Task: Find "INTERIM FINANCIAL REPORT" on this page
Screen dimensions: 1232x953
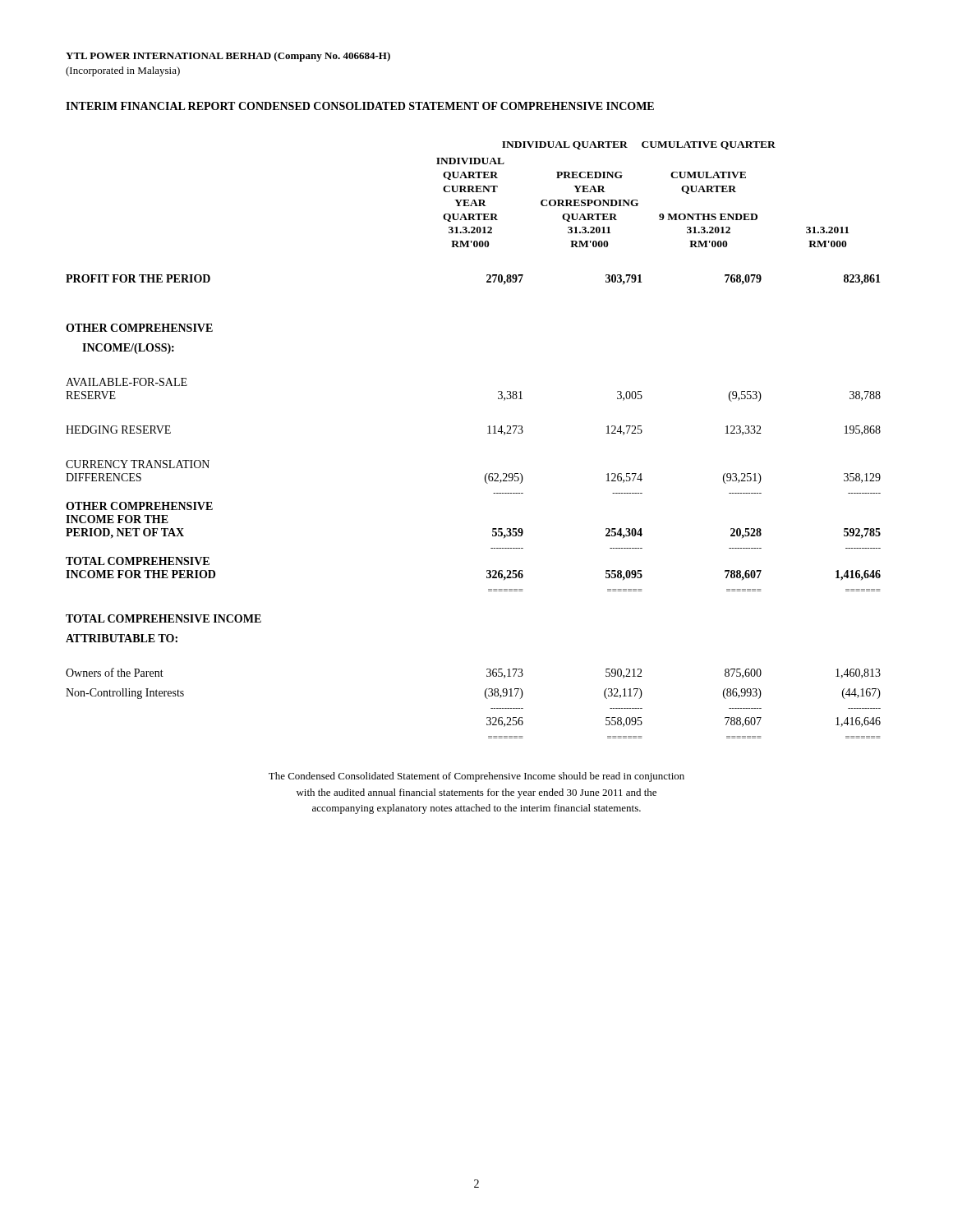Action: click(x=151, y=107)
